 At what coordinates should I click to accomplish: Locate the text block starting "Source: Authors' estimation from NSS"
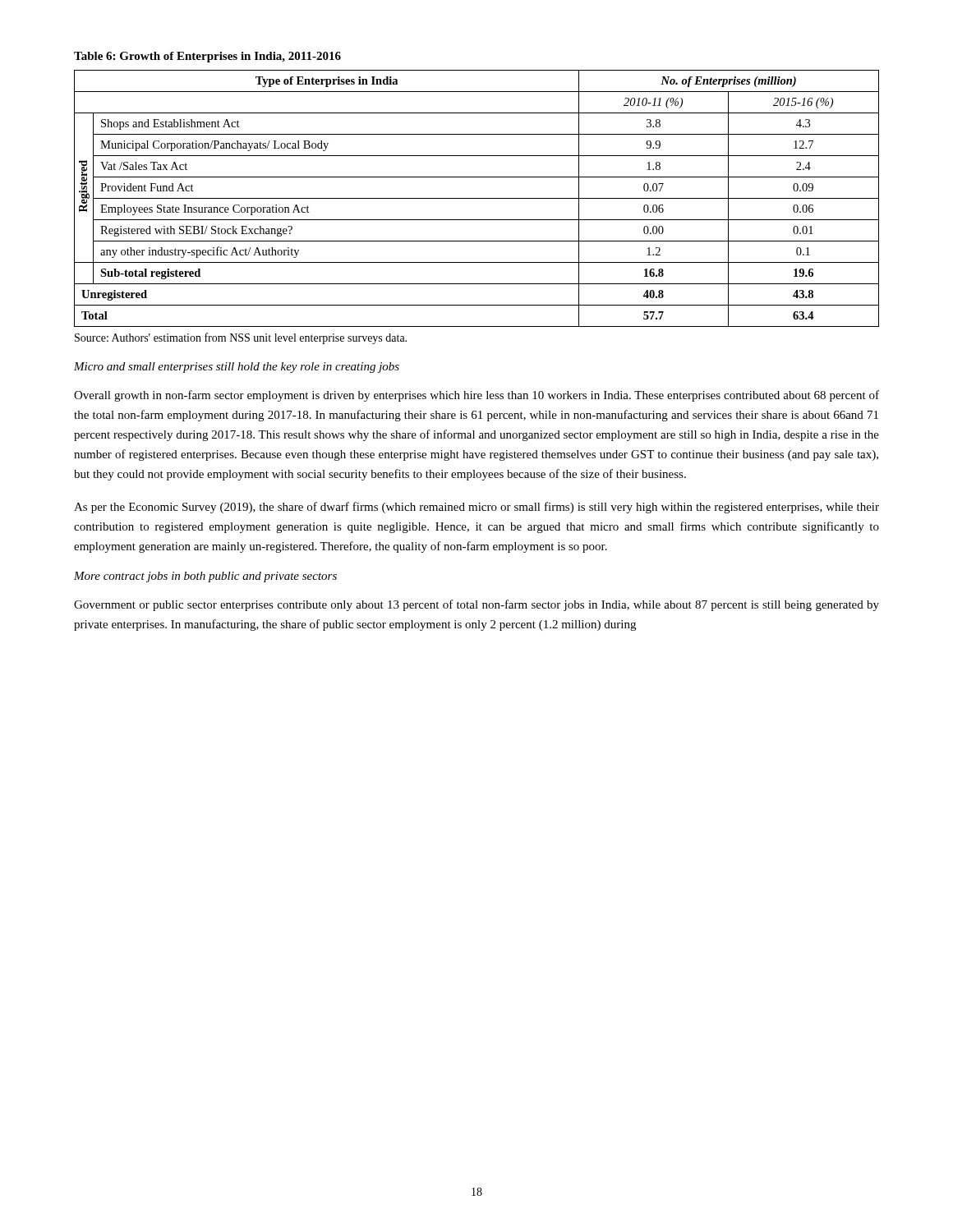coord(241,338)
